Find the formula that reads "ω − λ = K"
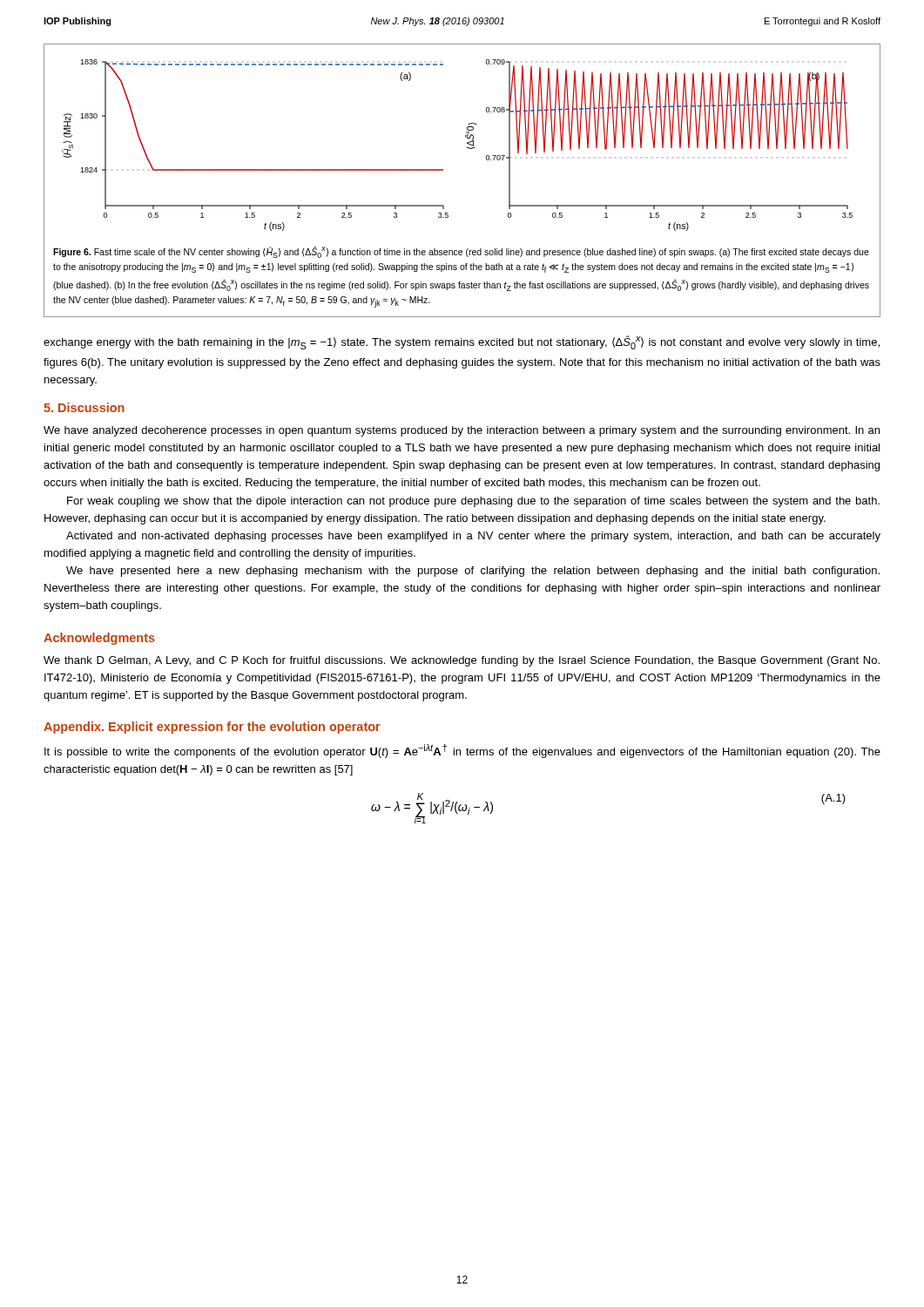The width and height of the screenshot is (924, 1307). click(x=437, y=808)
